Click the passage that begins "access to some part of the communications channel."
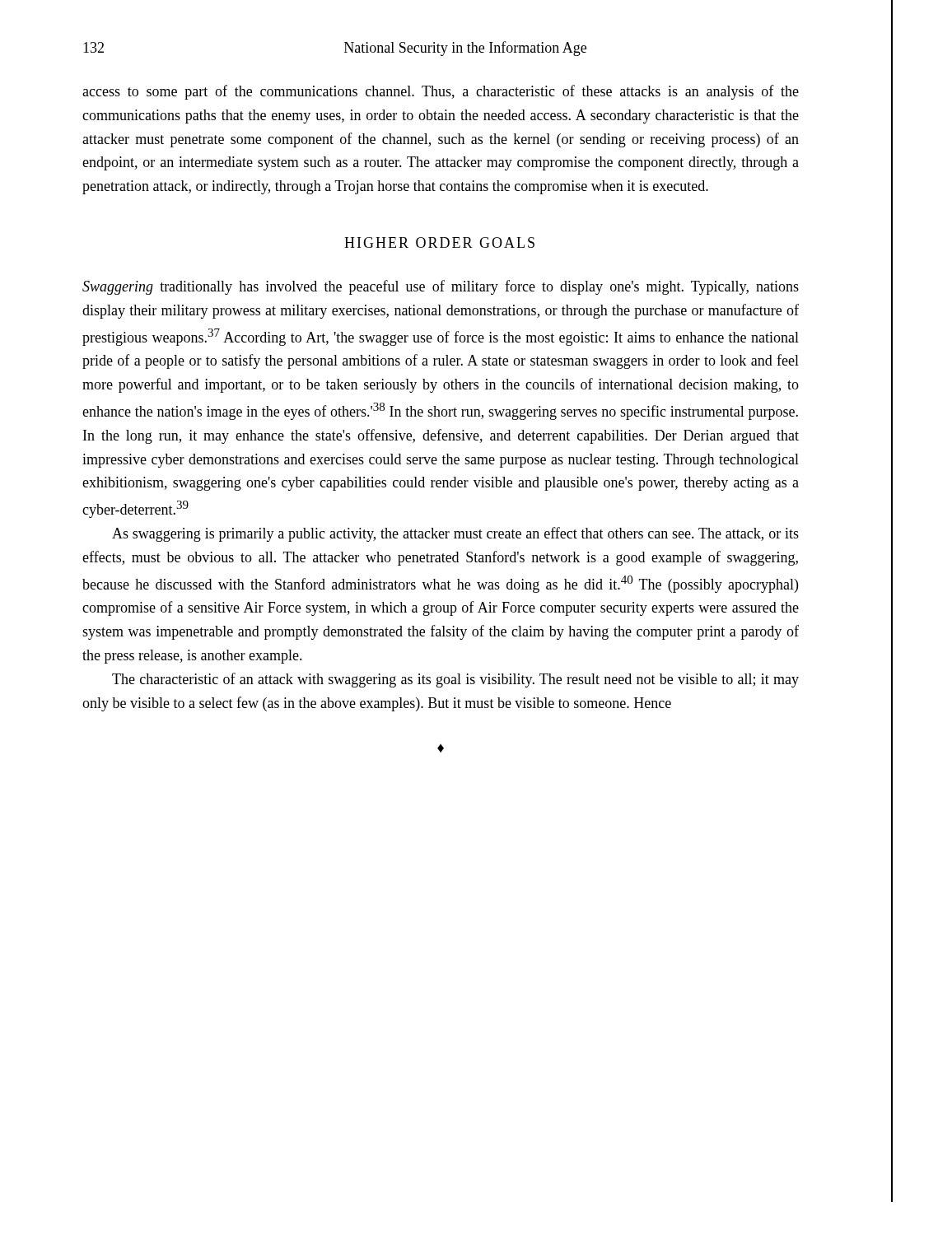 [441, 139]
